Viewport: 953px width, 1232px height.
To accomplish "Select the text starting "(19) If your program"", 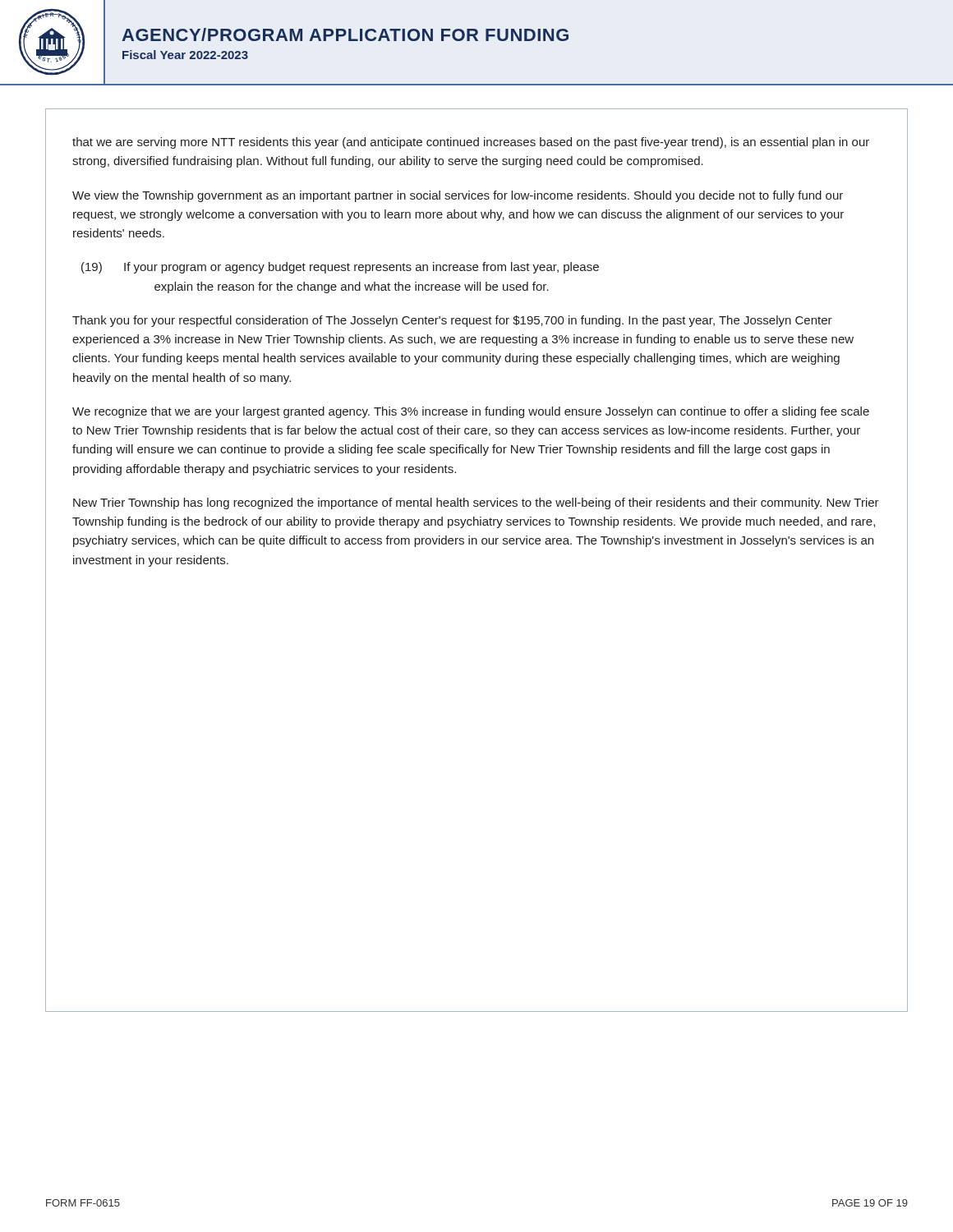I will (340, 276).
